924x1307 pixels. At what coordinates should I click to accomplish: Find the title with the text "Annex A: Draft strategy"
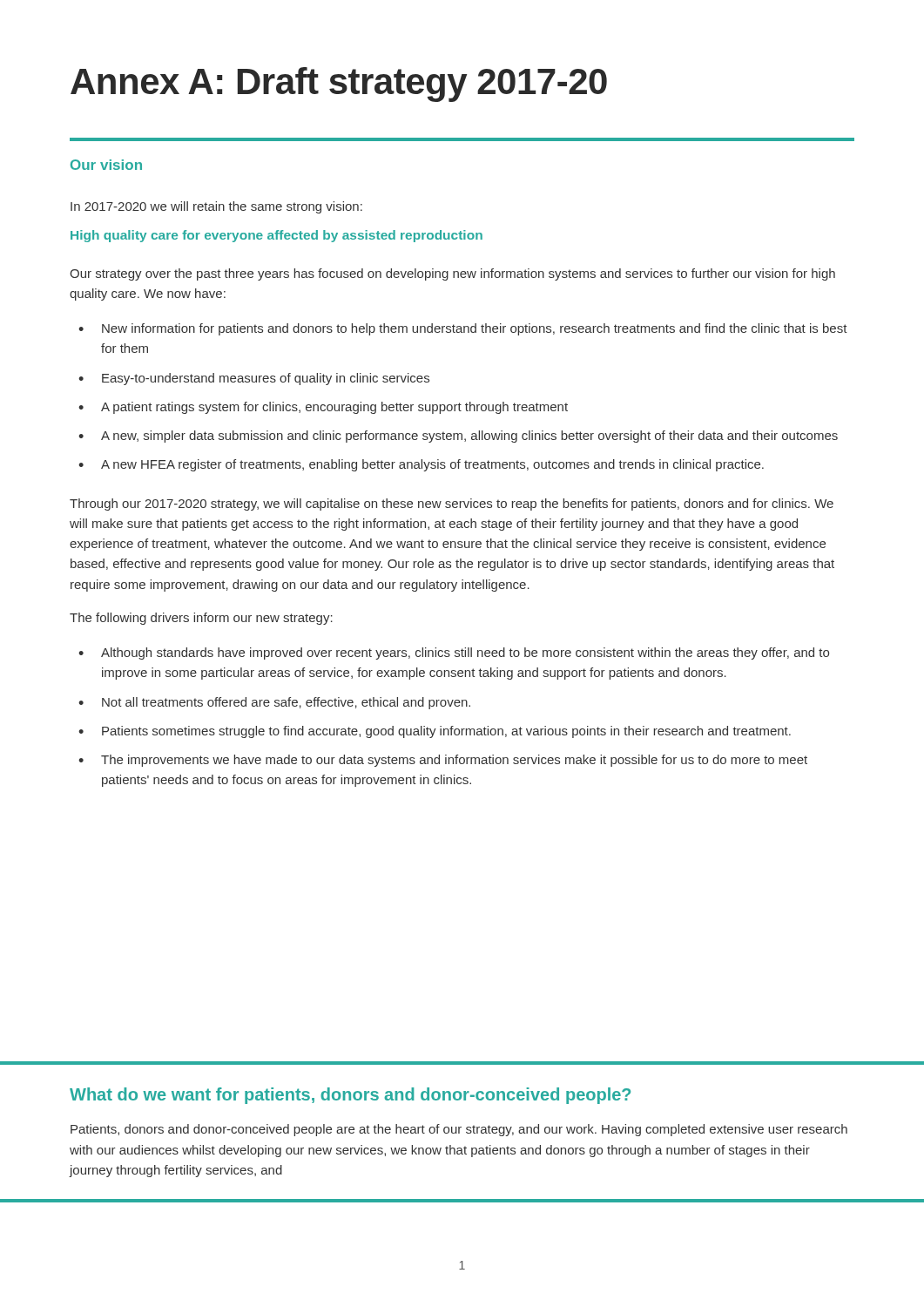339,81
